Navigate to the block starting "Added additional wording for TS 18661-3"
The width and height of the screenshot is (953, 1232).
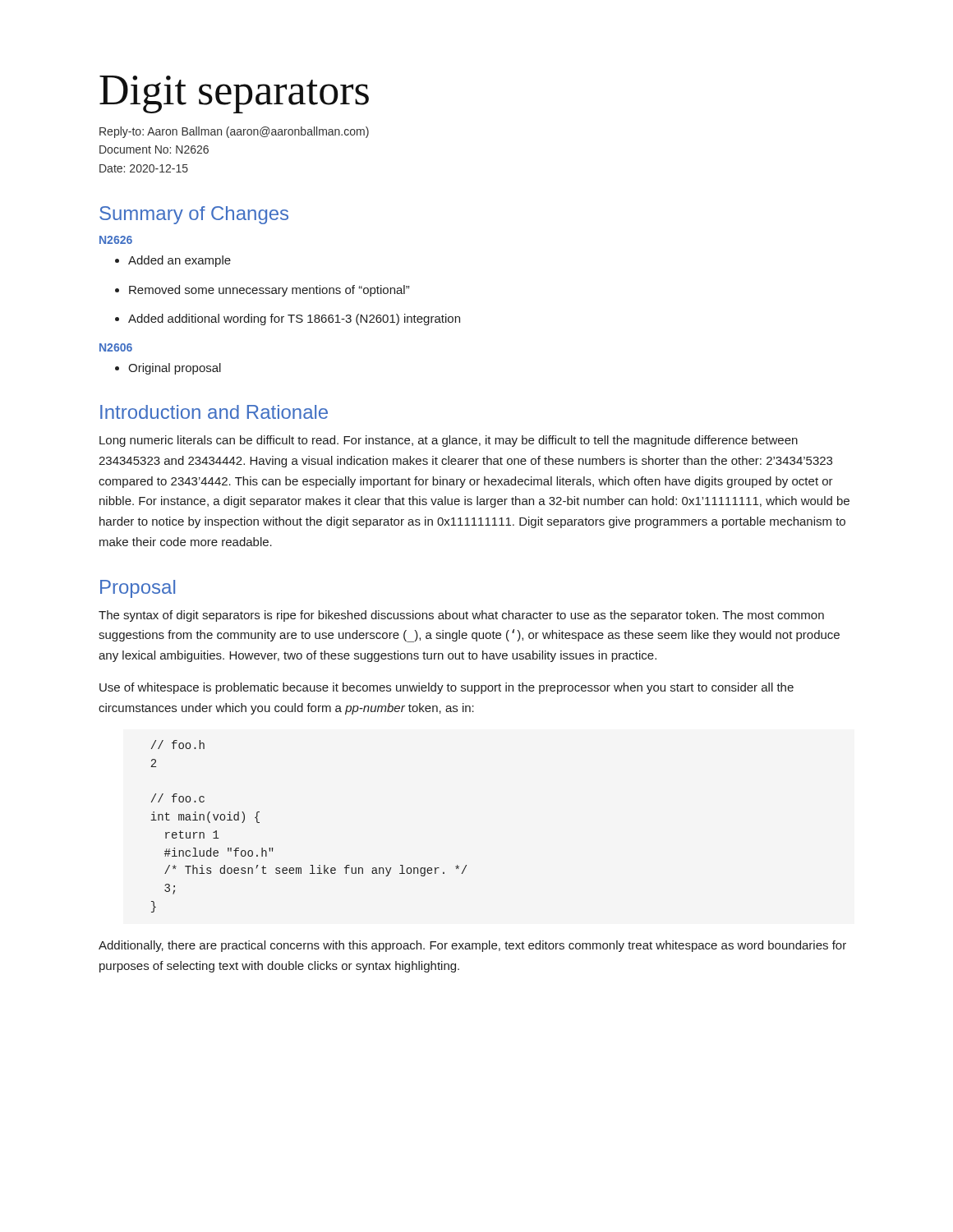coord(288,319)
